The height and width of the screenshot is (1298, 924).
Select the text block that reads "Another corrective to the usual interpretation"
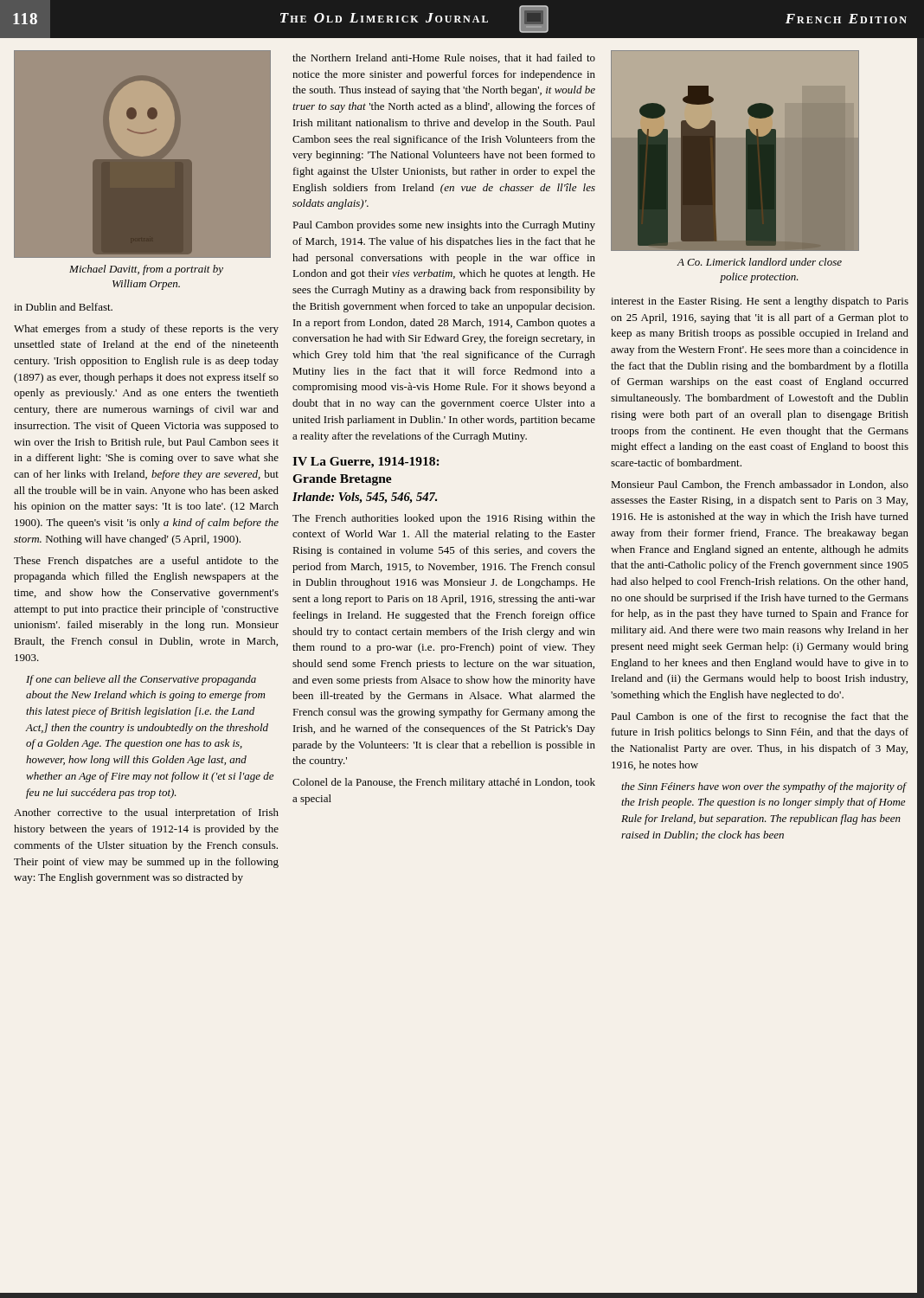[x=146, y=845]
